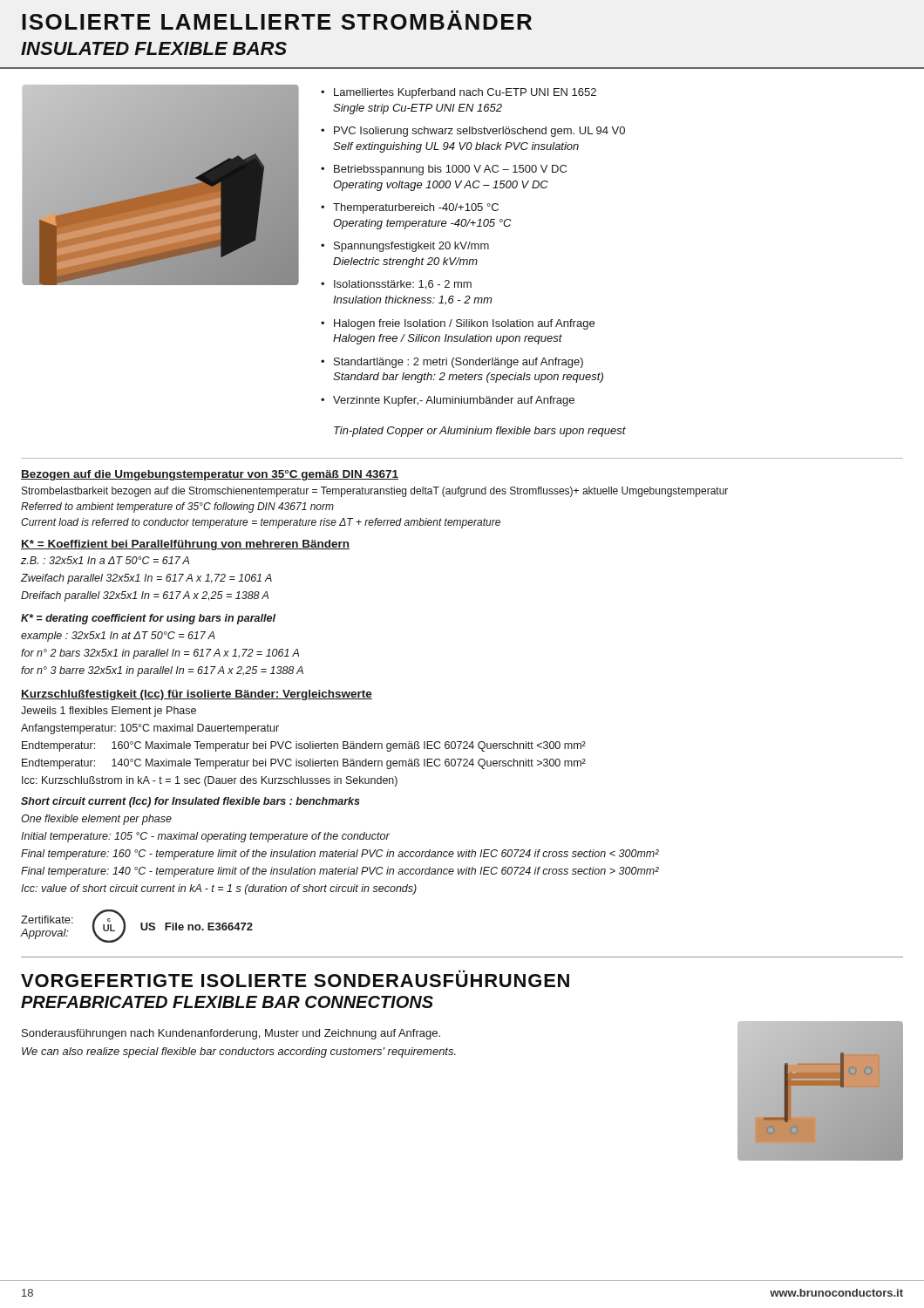Find the list item that says "Verzinnte Kupfer,- Aluminiumbänder"
This screenshot has width=924, height=1308.
pyautogui.click(x=454, y=401)
